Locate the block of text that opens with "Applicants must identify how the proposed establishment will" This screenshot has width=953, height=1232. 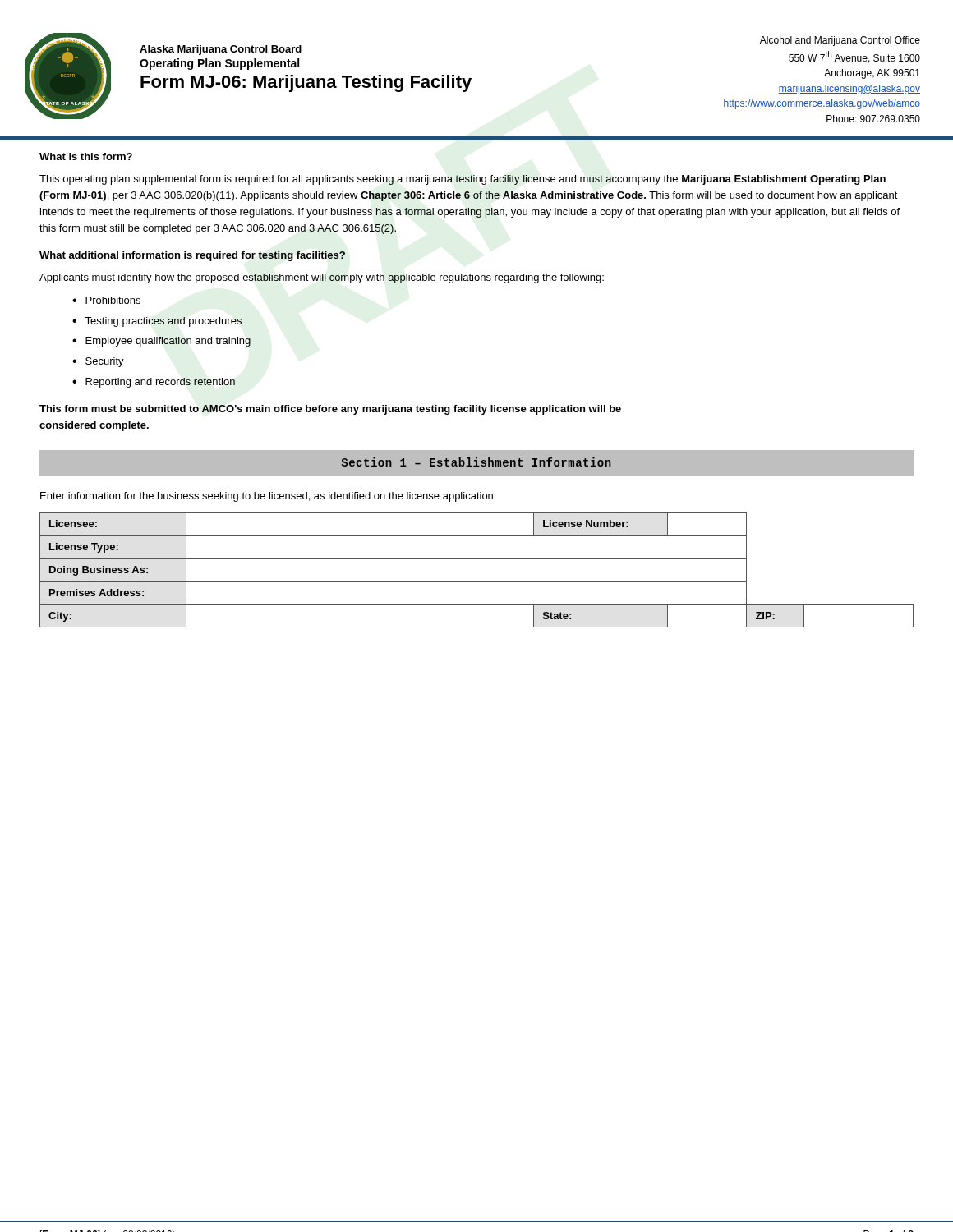(x=322, y=277)
